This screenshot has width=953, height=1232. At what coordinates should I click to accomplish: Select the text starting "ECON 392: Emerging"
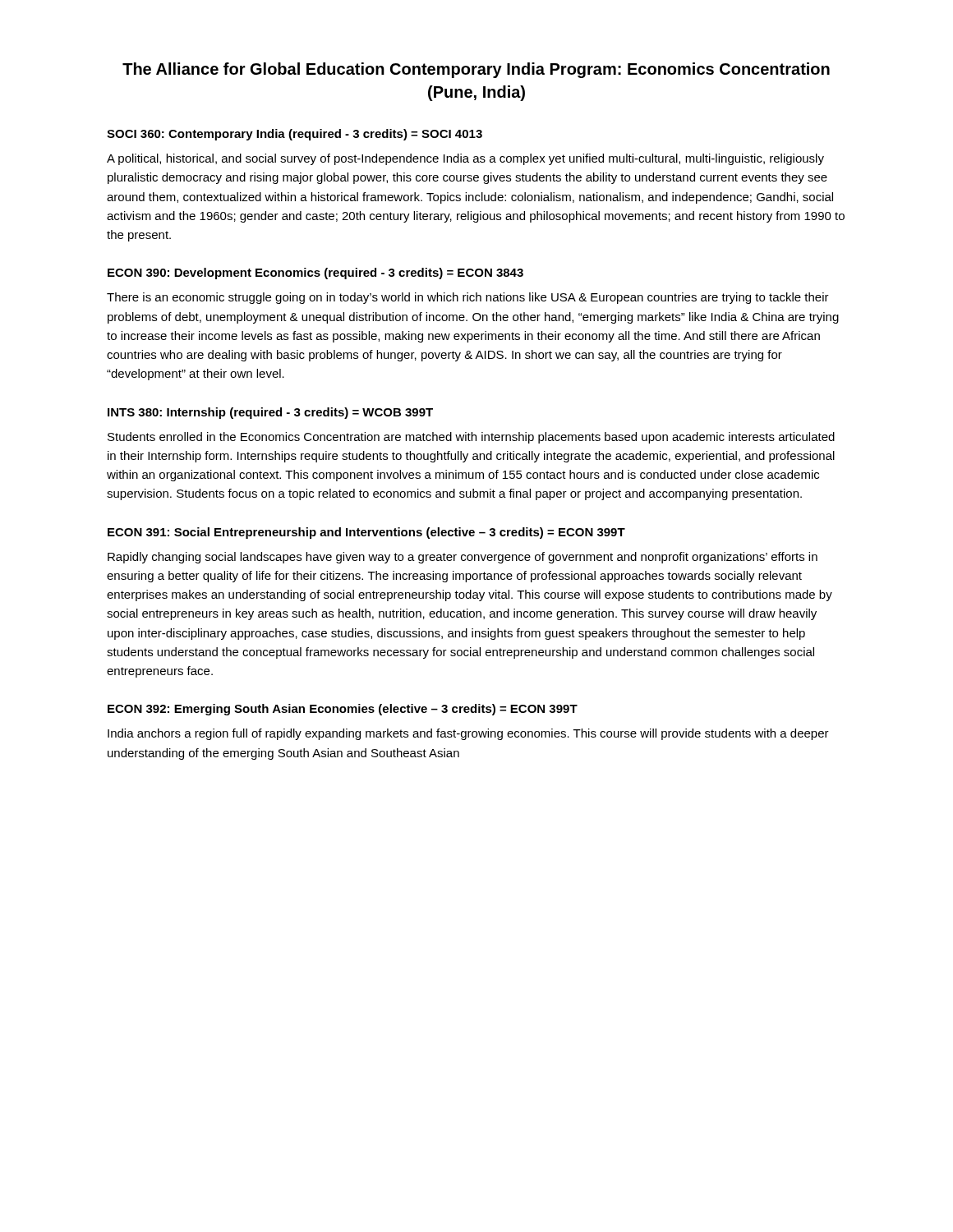(342, 709)
